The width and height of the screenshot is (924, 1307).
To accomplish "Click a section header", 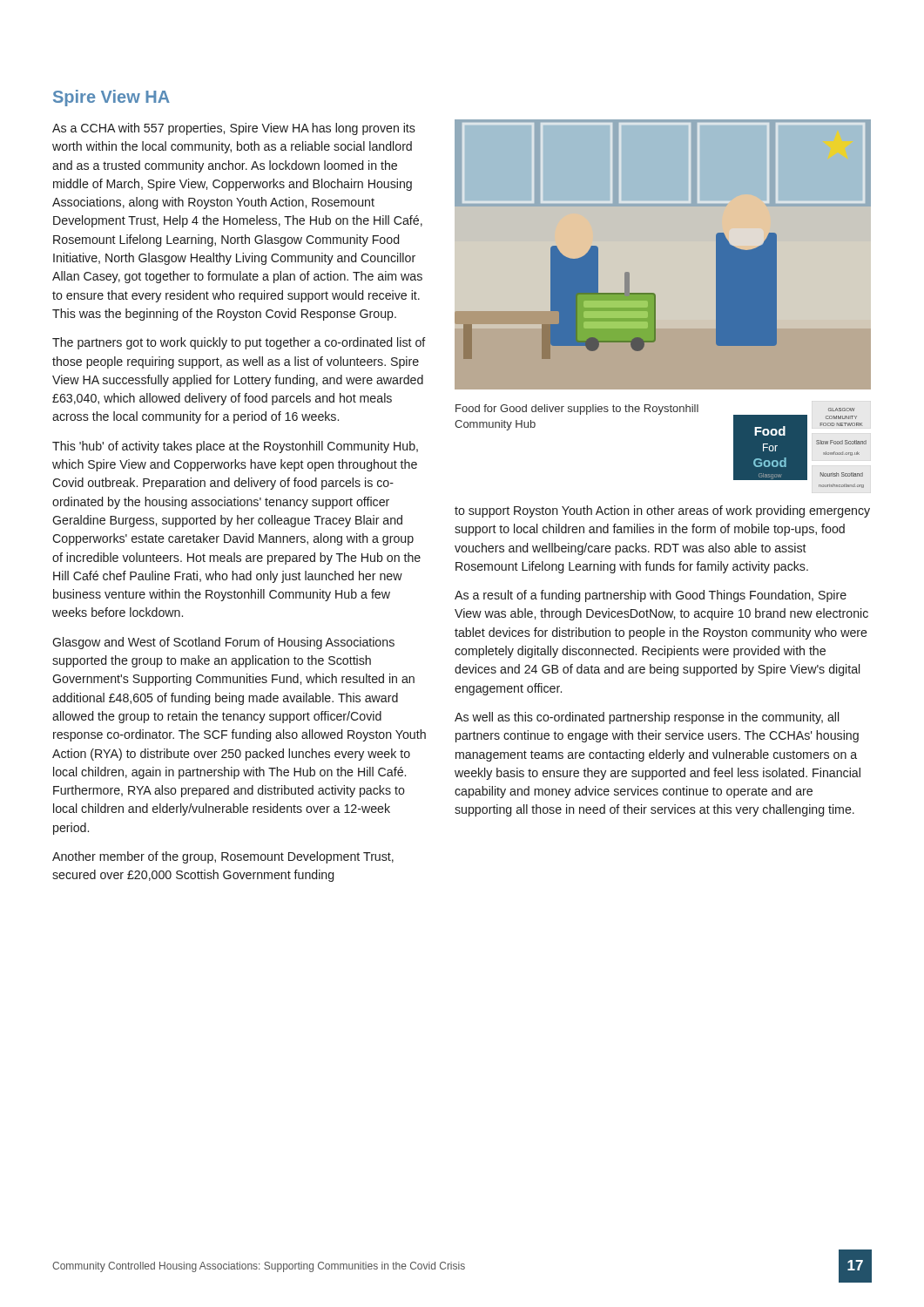I will coord(111,97).
